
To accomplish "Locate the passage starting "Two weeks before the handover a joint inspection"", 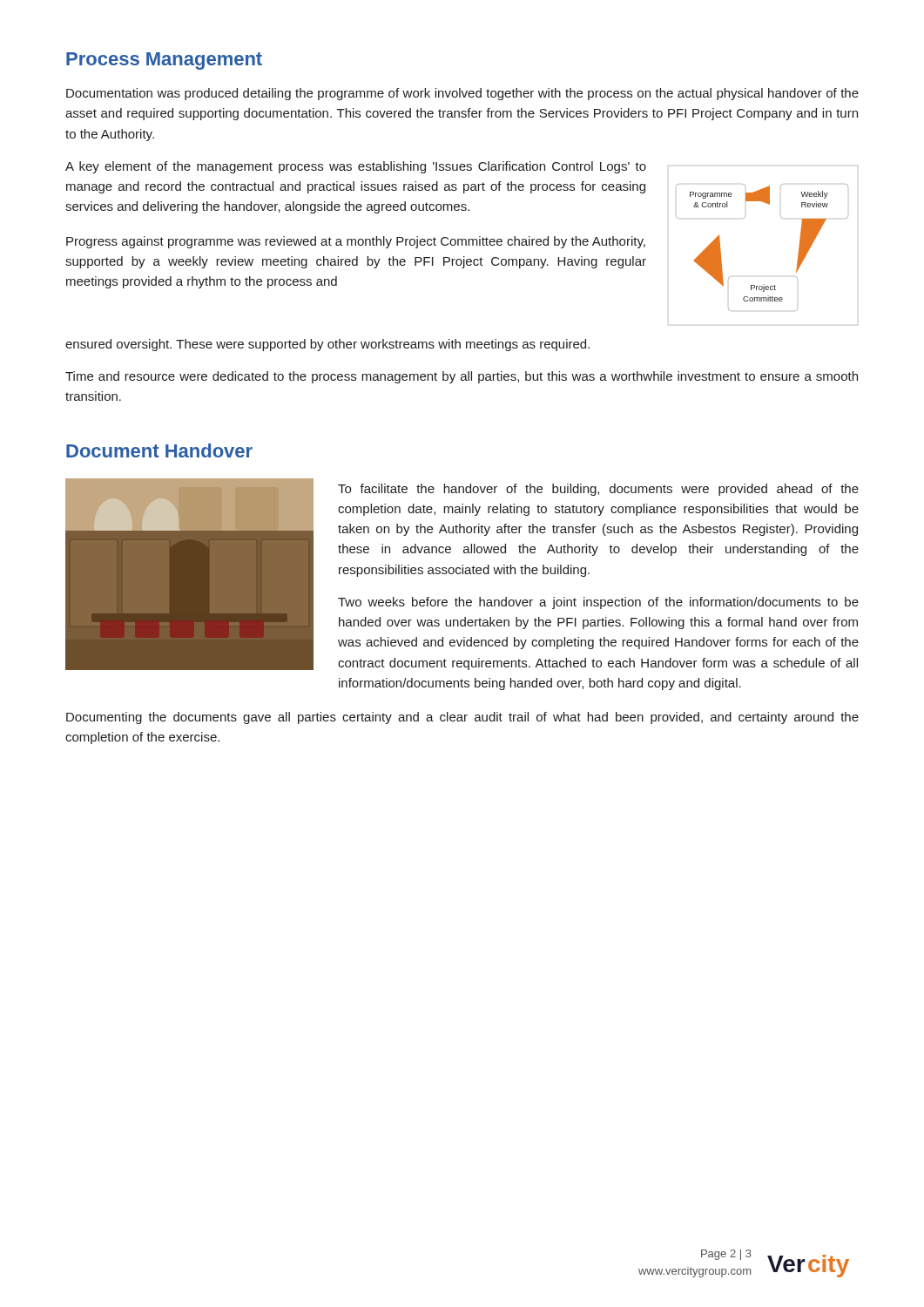I will click(x=598, y=642).
